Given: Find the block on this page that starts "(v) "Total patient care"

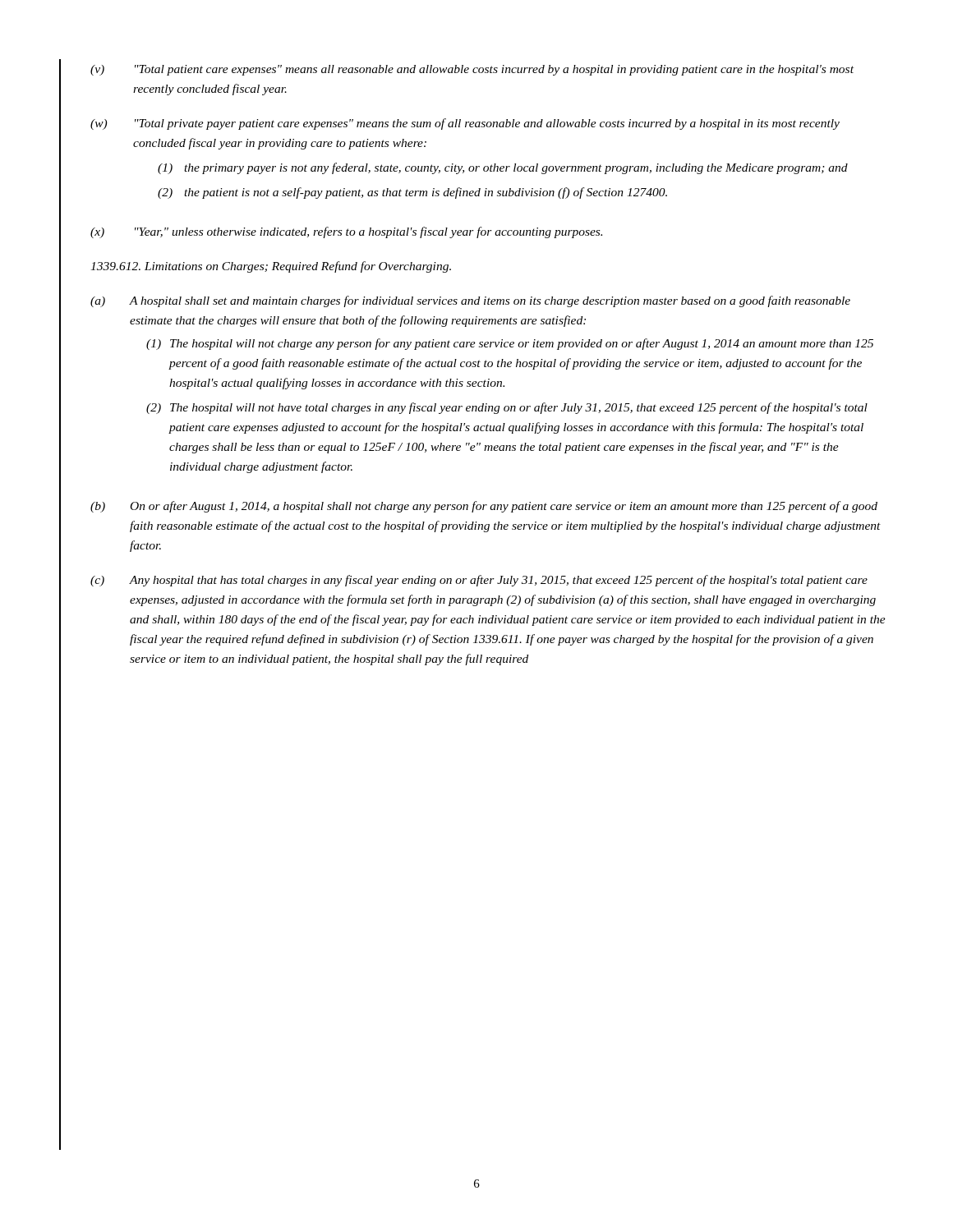Looking at the screenshot, I should [489, 79].
